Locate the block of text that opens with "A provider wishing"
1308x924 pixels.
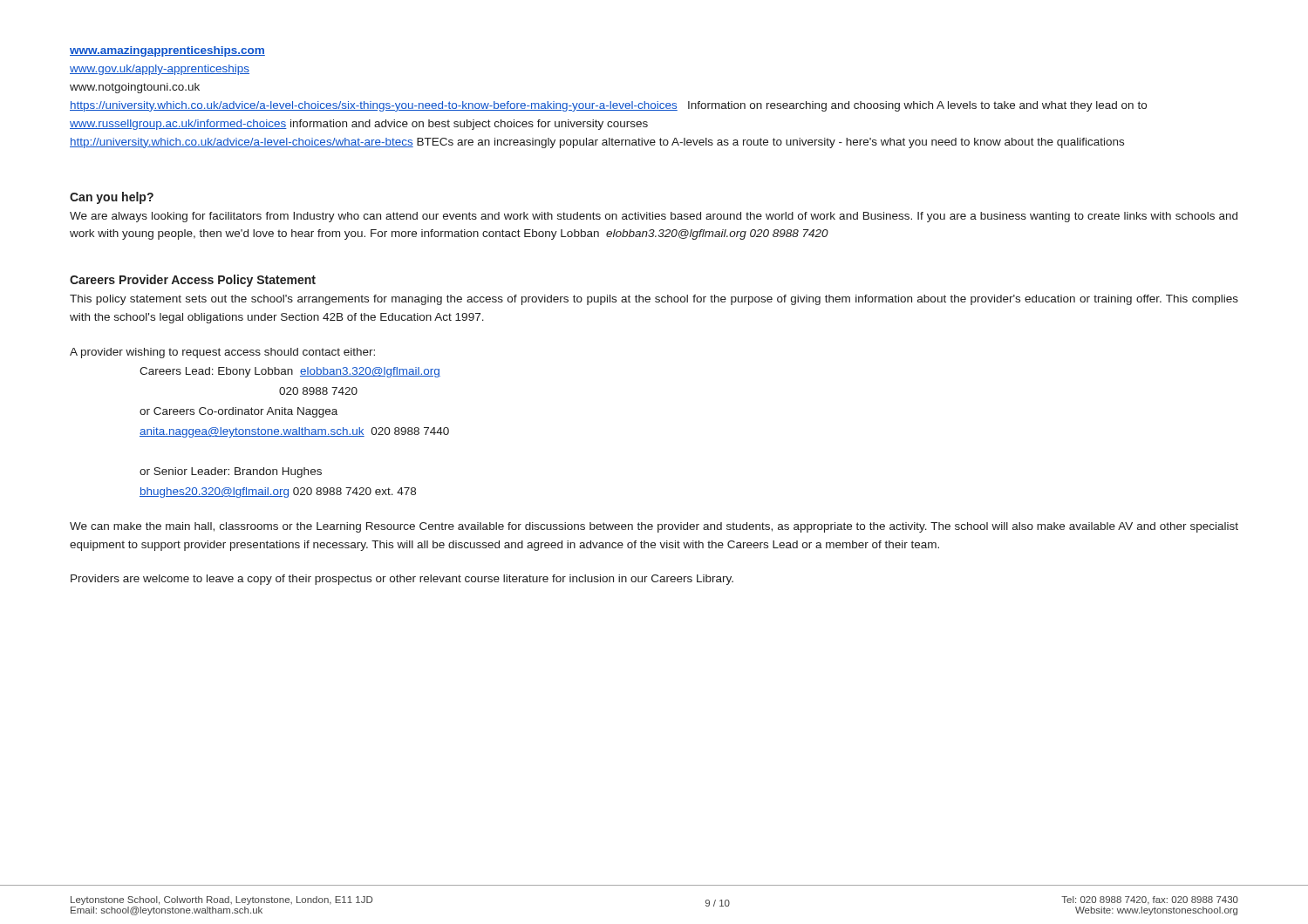[222, 353]
